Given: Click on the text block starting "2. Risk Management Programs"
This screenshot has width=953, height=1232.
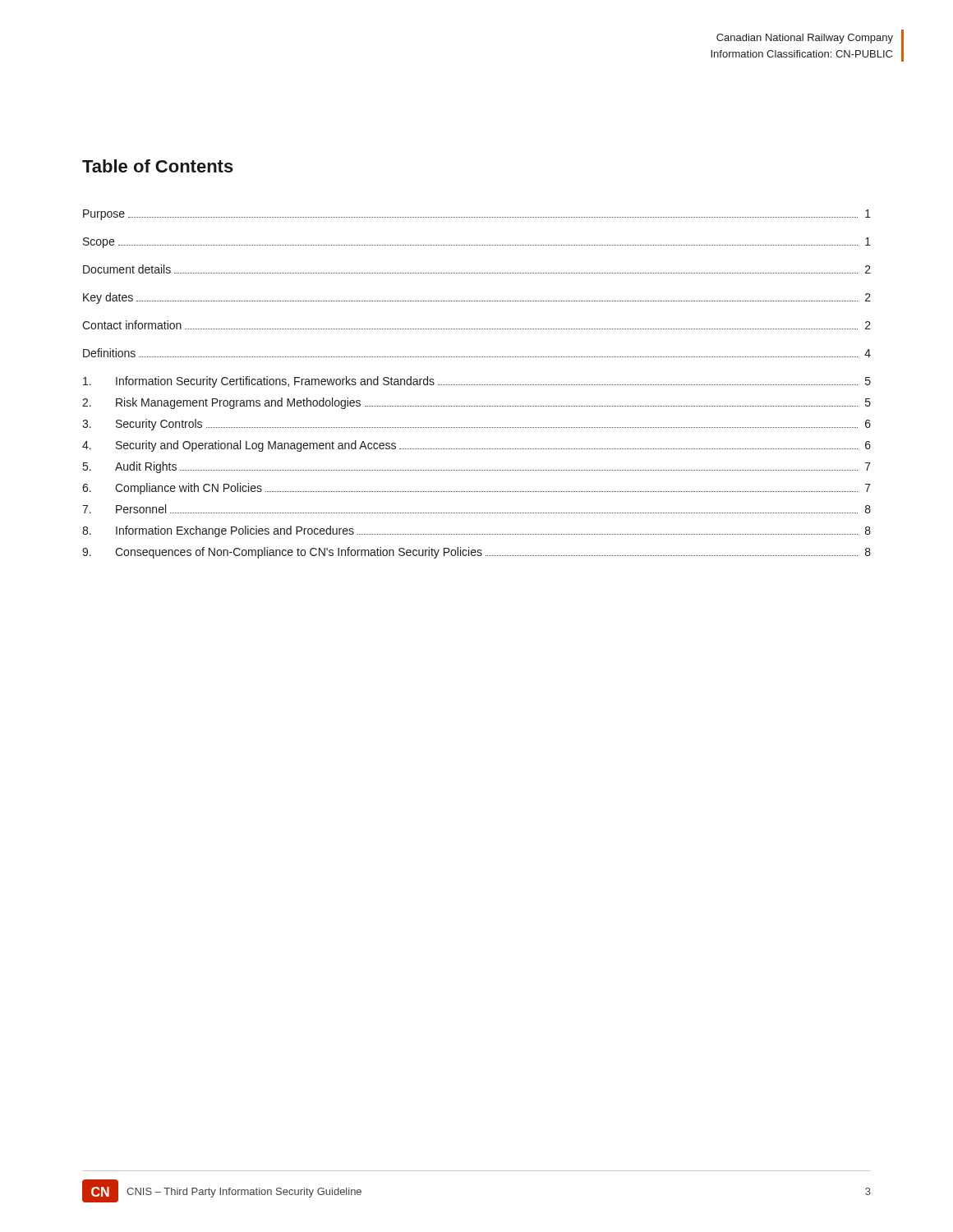Looking at the screenshot, I should [476, 402].
